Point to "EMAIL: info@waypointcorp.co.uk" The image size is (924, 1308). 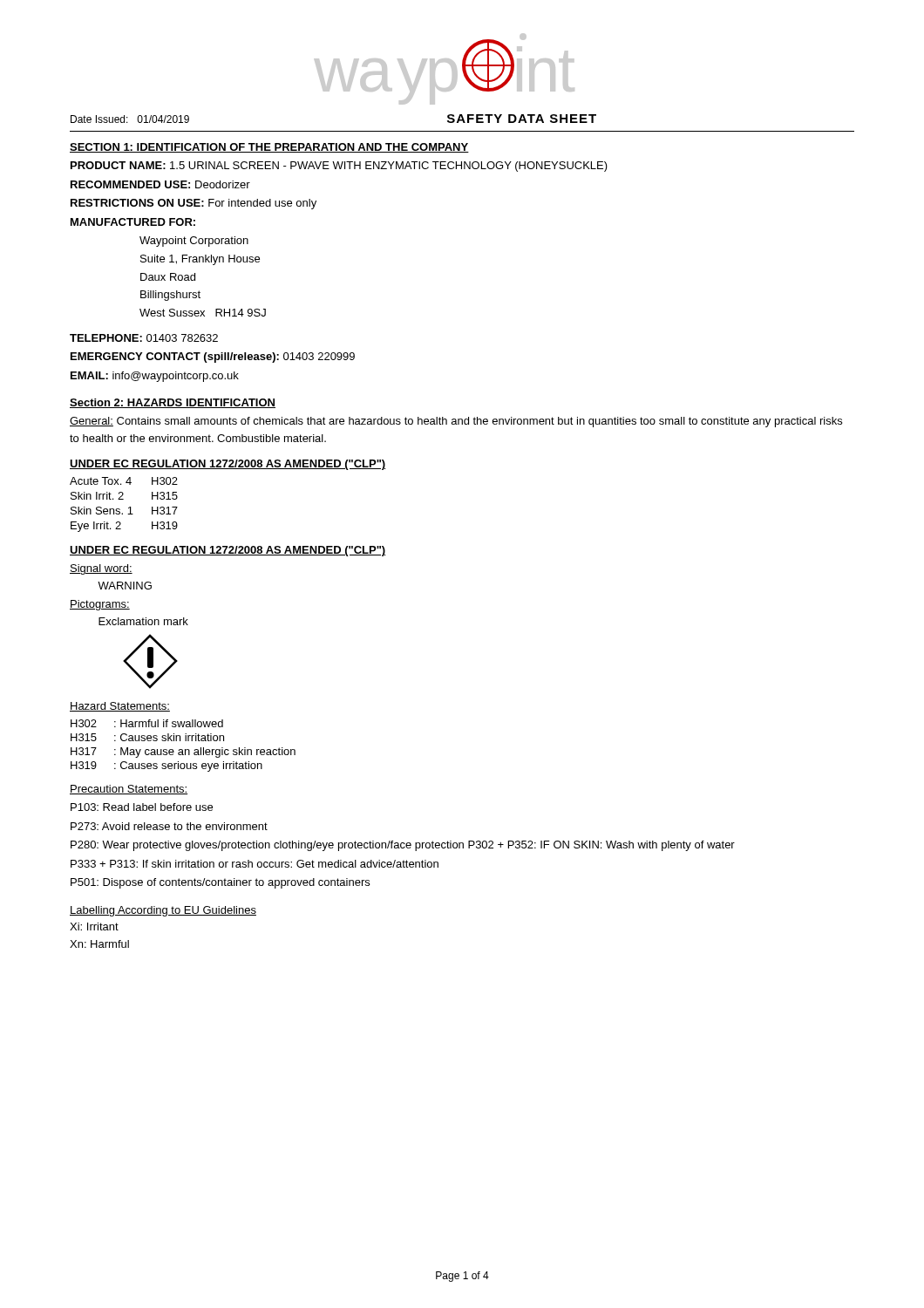(154, 375)
